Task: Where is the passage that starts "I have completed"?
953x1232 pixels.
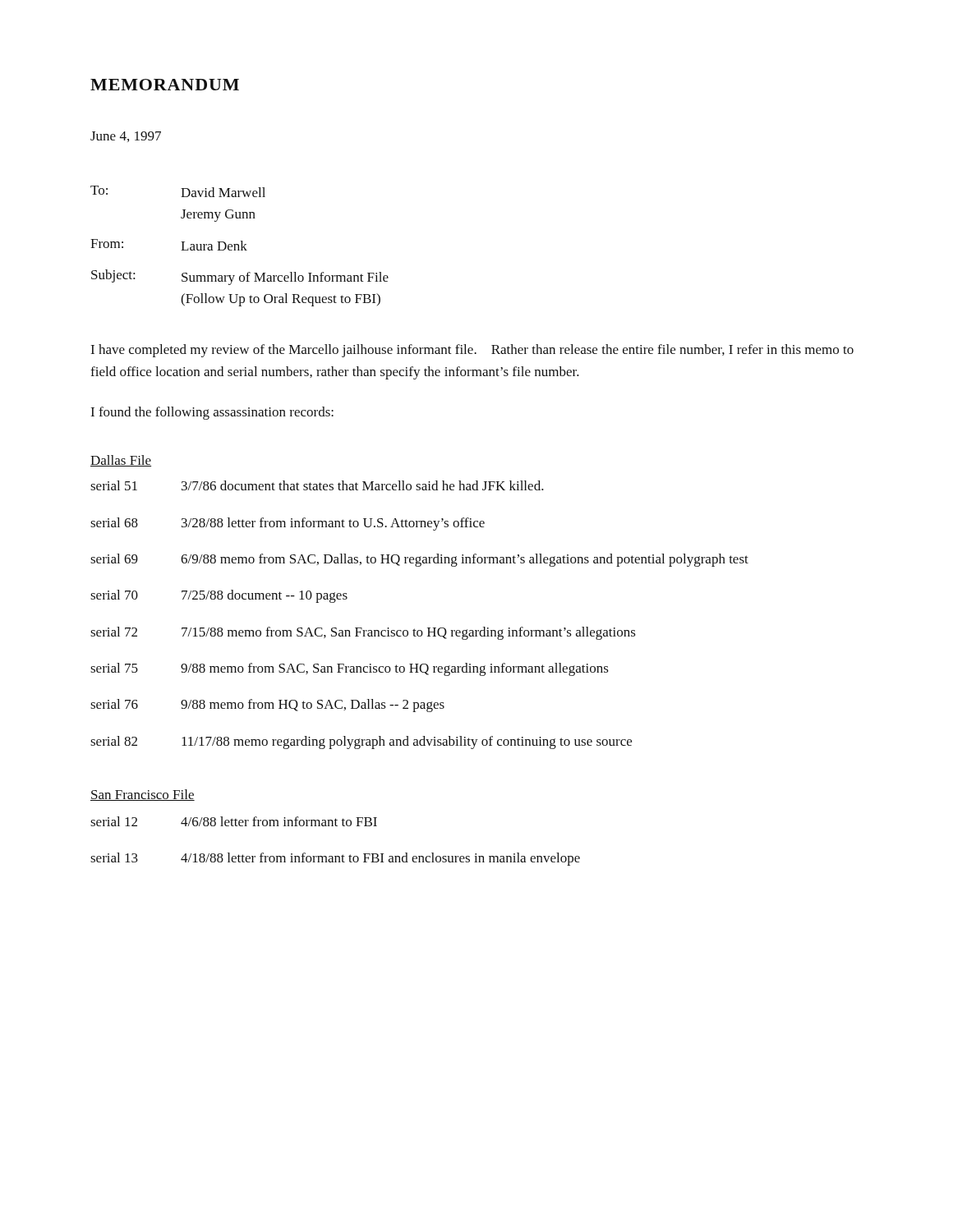Action: point(472,360)
